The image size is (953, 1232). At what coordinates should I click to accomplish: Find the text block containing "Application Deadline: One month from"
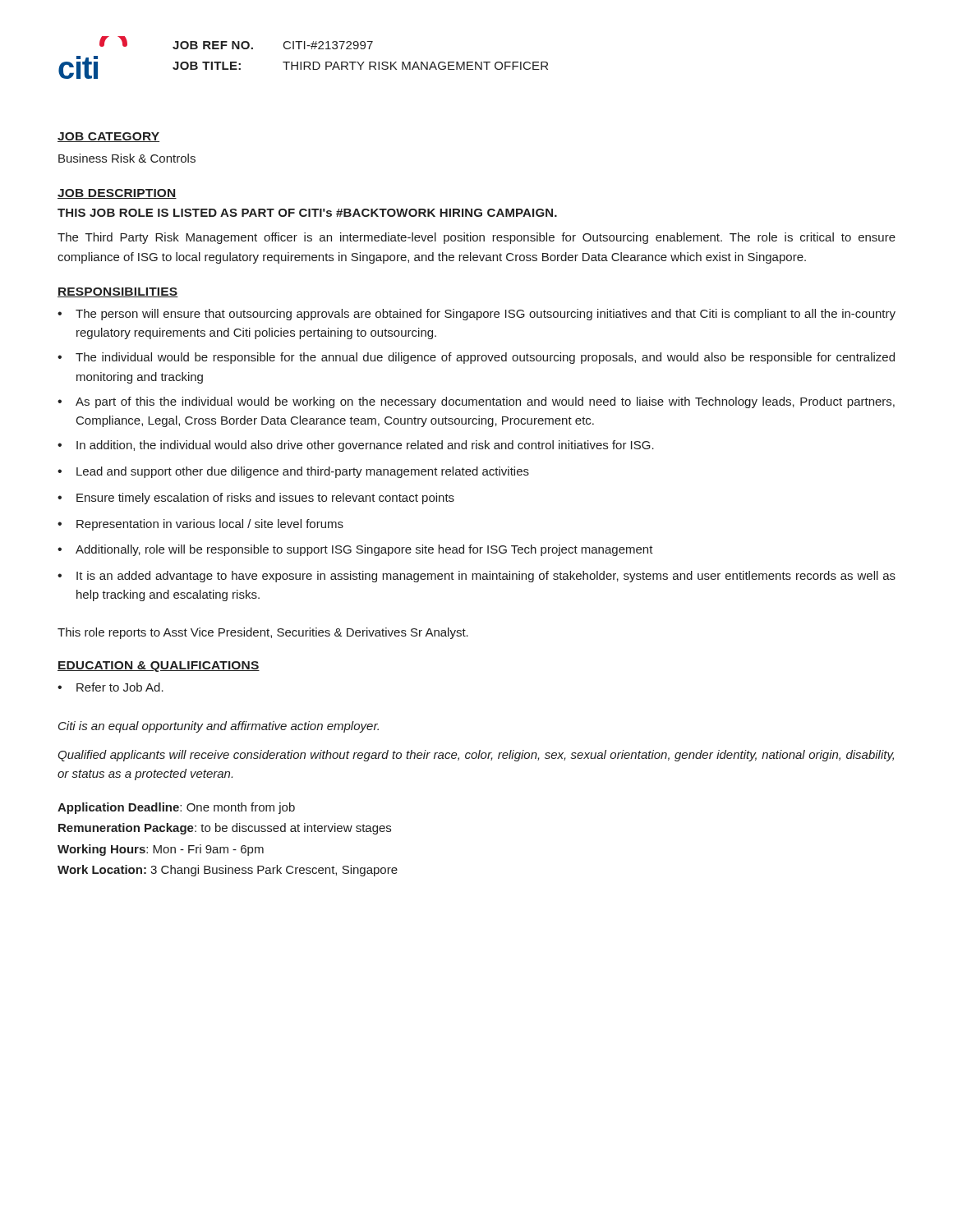click(176, 808)
